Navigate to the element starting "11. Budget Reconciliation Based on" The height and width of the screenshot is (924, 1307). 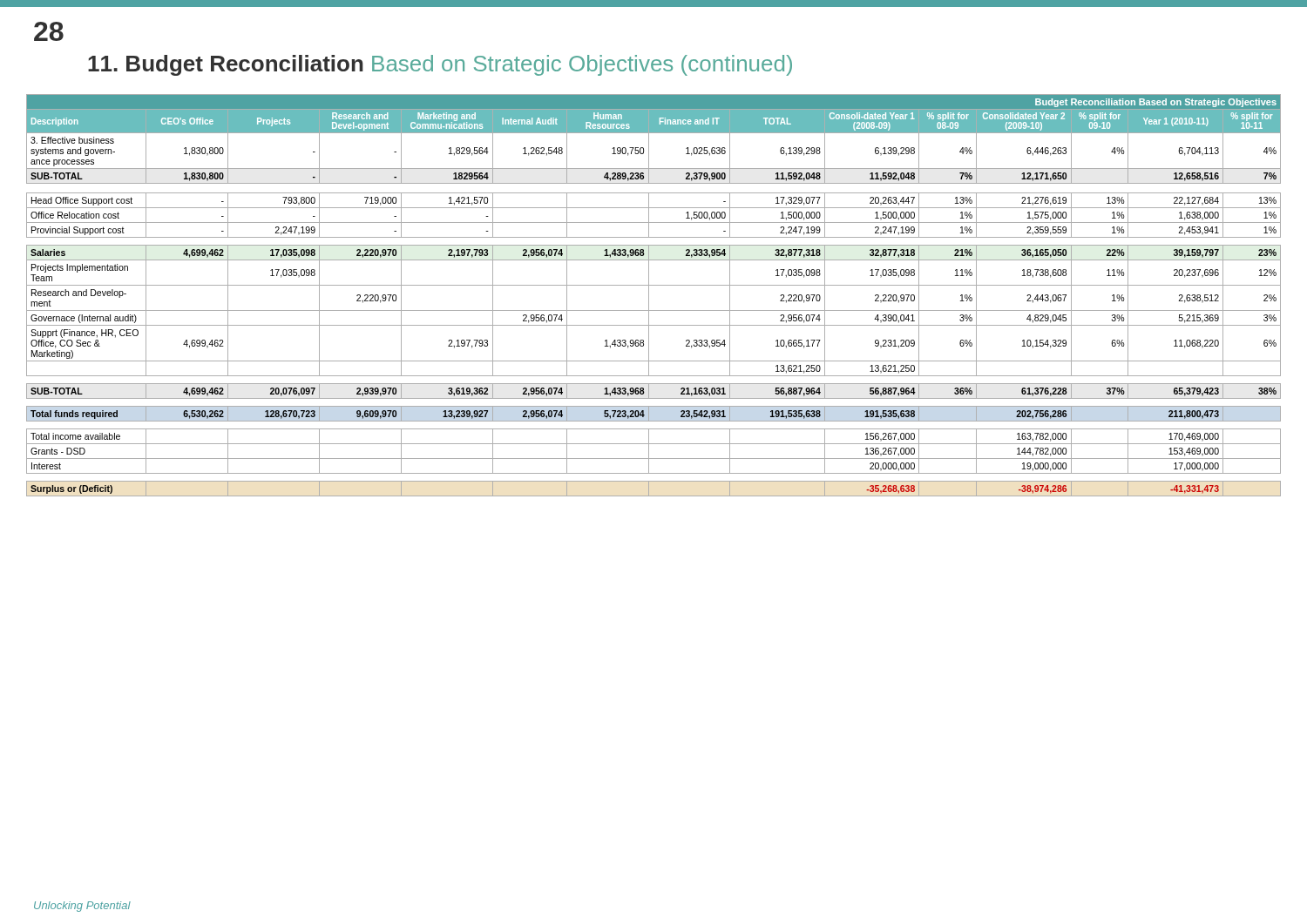(x=440, y=64)
